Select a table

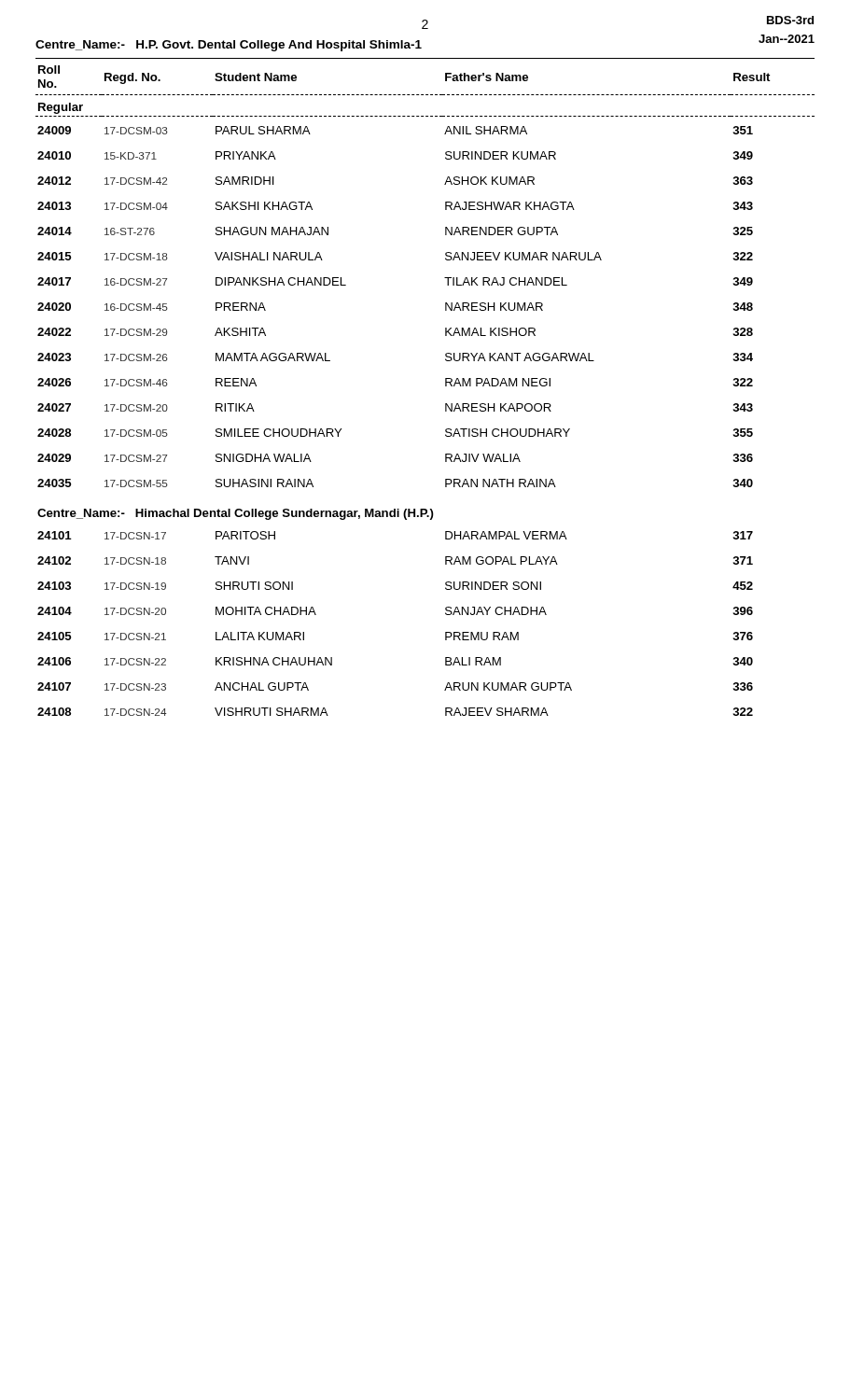[x=425, y=391]
